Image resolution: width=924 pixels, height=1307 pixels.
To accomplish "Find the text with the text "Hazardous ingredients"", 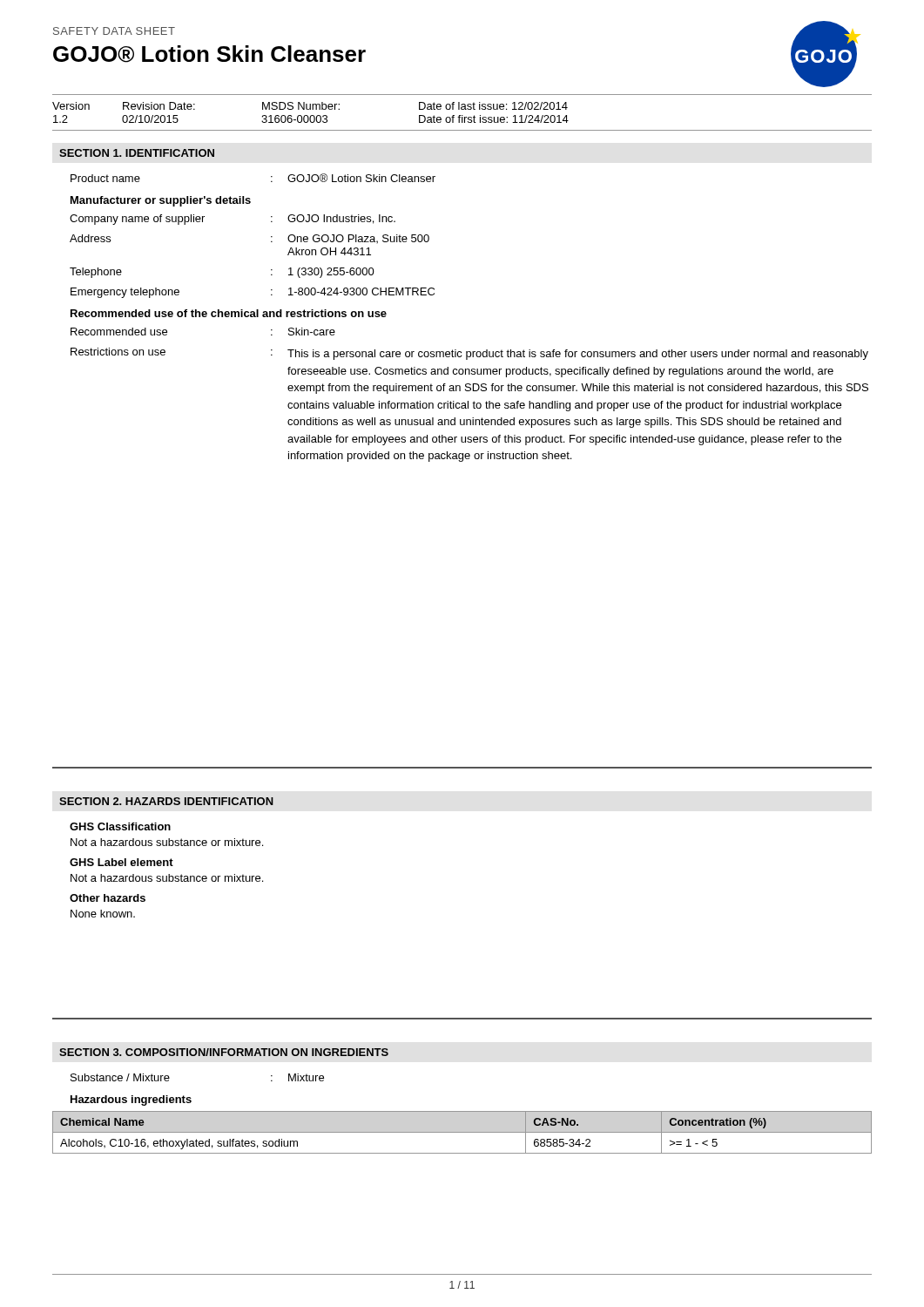I will (x=131, y=1099).
